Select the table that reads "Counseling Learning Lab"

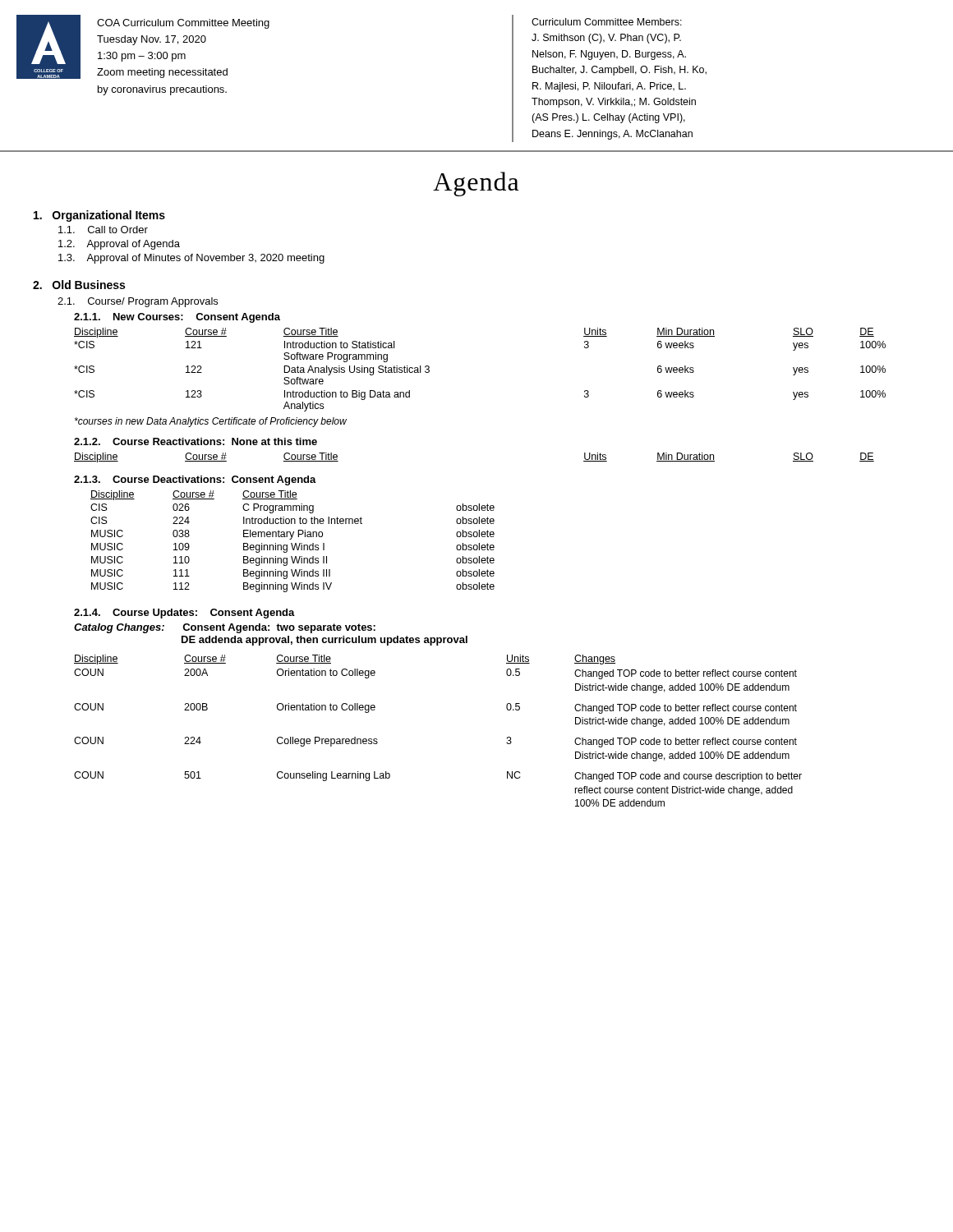tap(497, 732)
